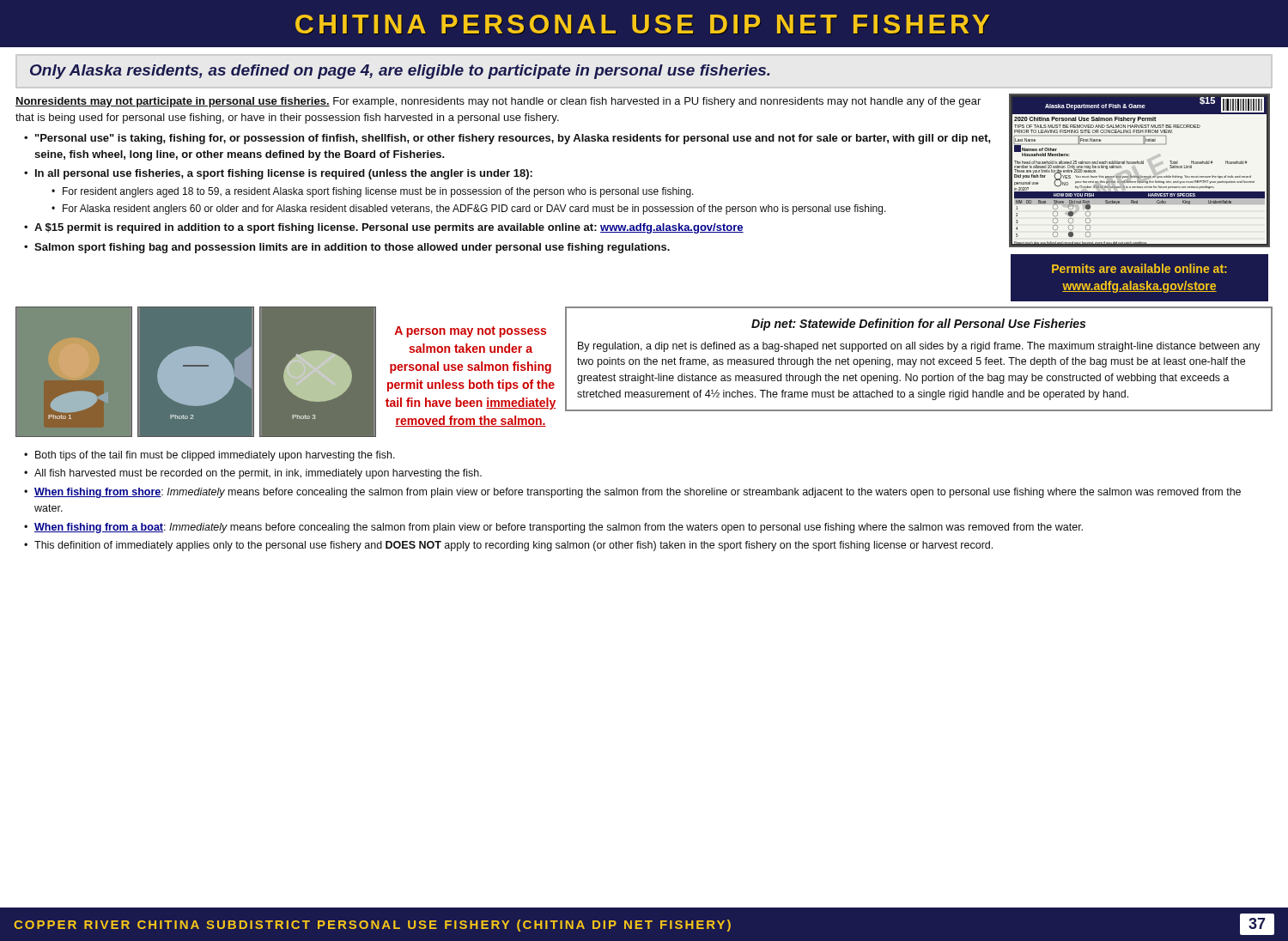The height and width of the screenshot is (941, 1288).
Task: Click on the list item that reads ""Personal use" is taking, fishing for, or possession"
Action: click(x=513, y=146)
